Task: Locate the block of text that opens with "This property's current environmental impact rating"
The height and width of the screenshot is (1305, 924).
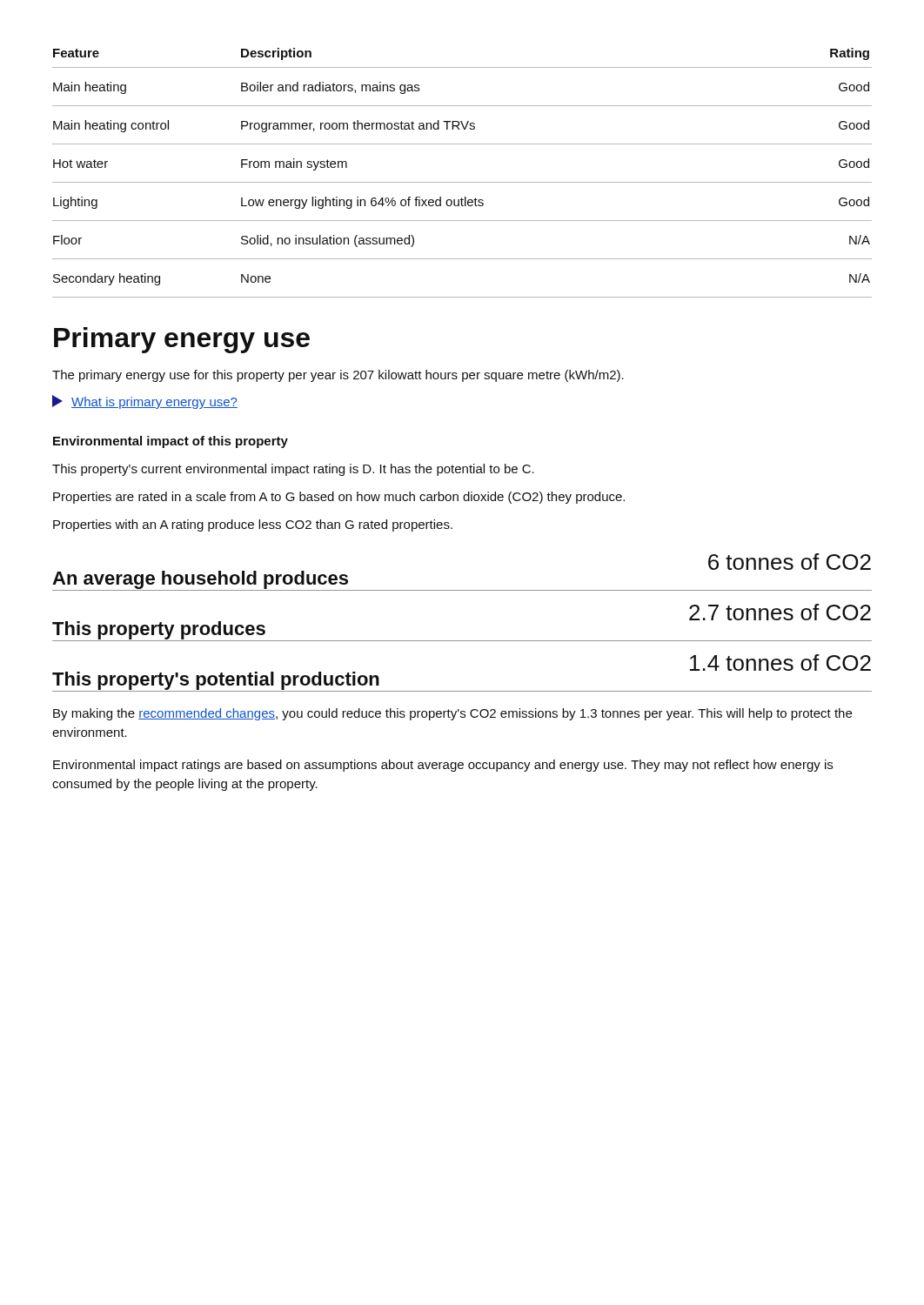Action: tap(462, 468)
